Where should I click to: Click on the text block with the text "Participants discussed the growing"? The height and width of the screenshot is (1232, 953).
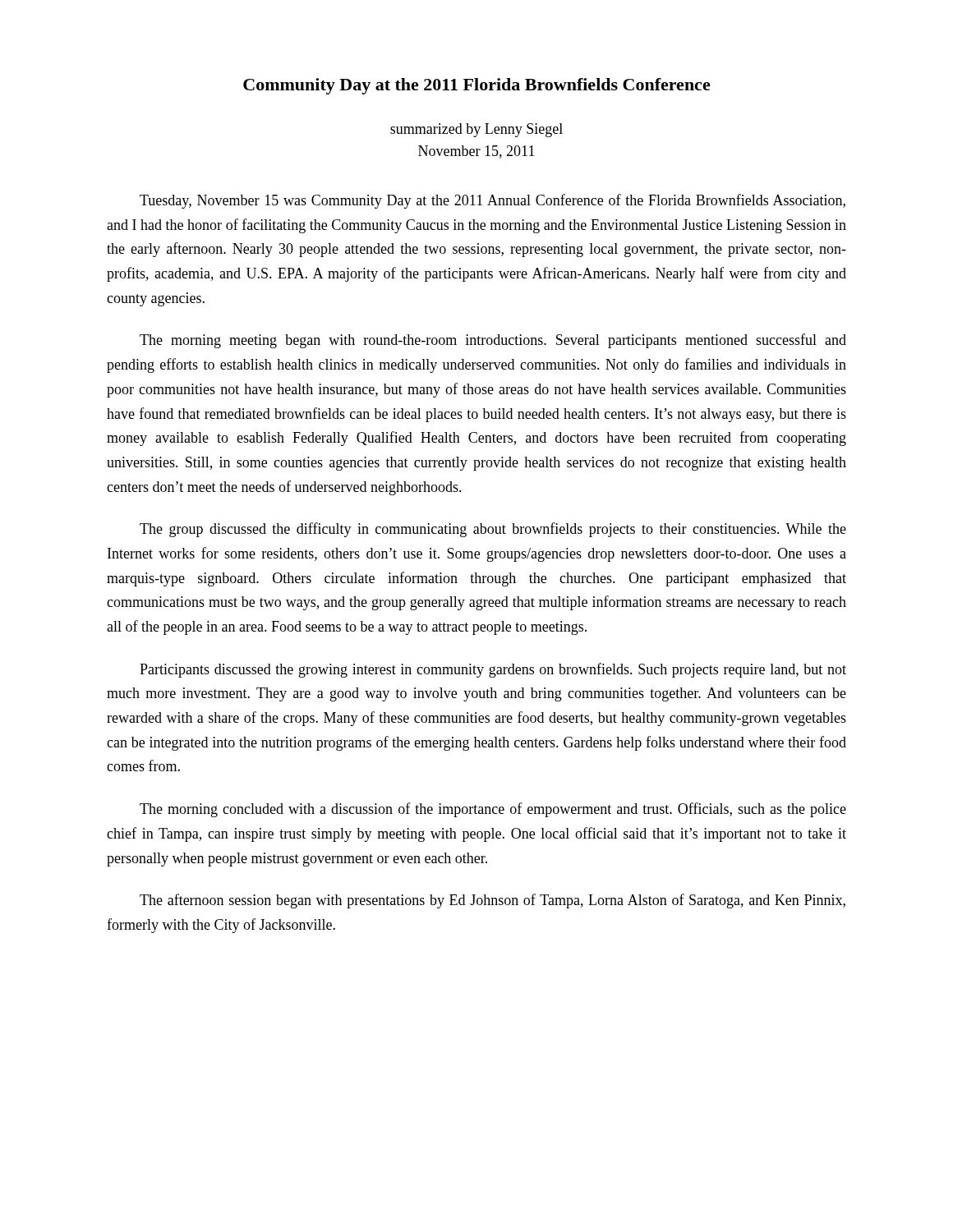[476, 718]
